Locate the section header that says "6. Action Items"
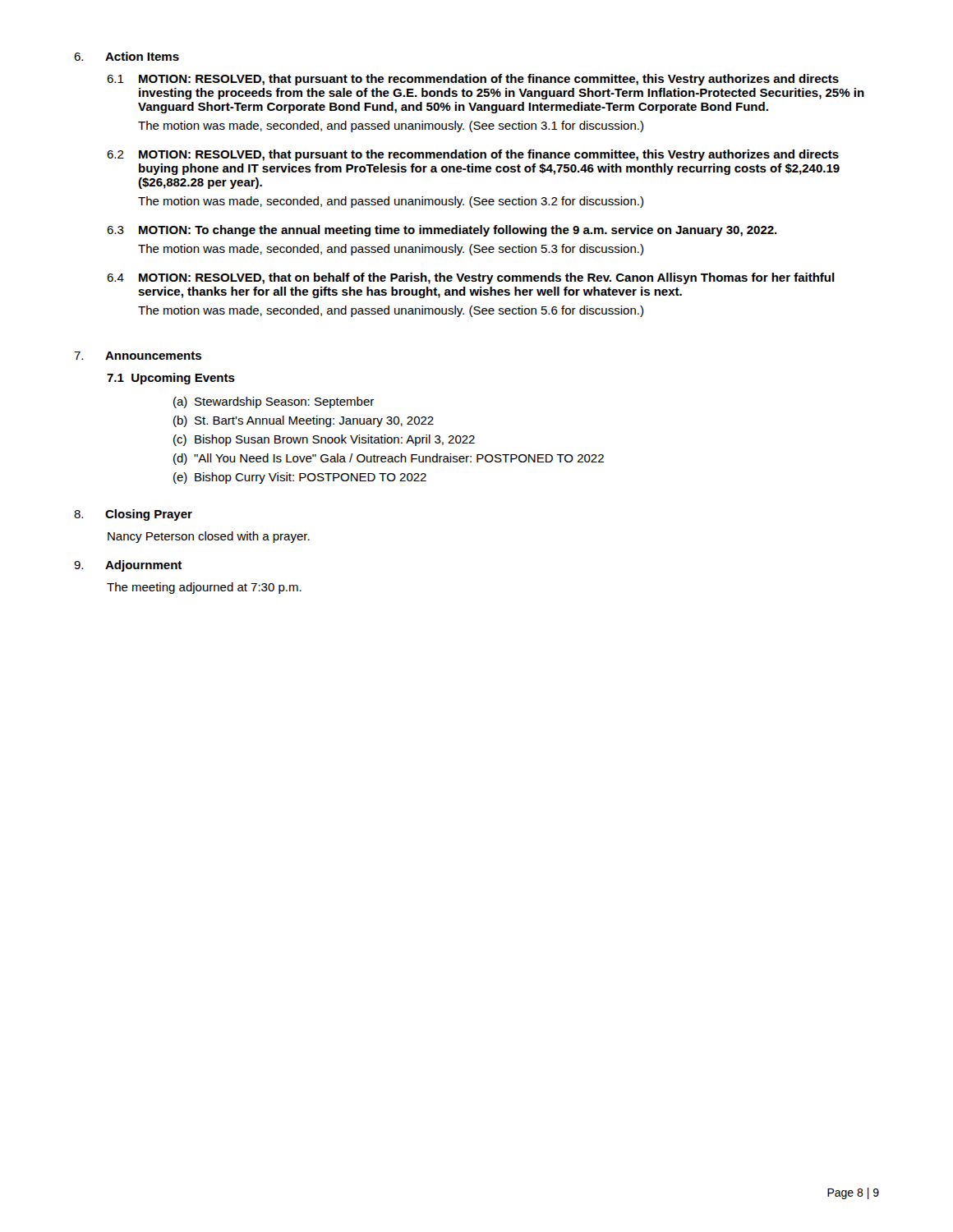The height and width of the screenshot is (1232, 953). click(127, 56)
